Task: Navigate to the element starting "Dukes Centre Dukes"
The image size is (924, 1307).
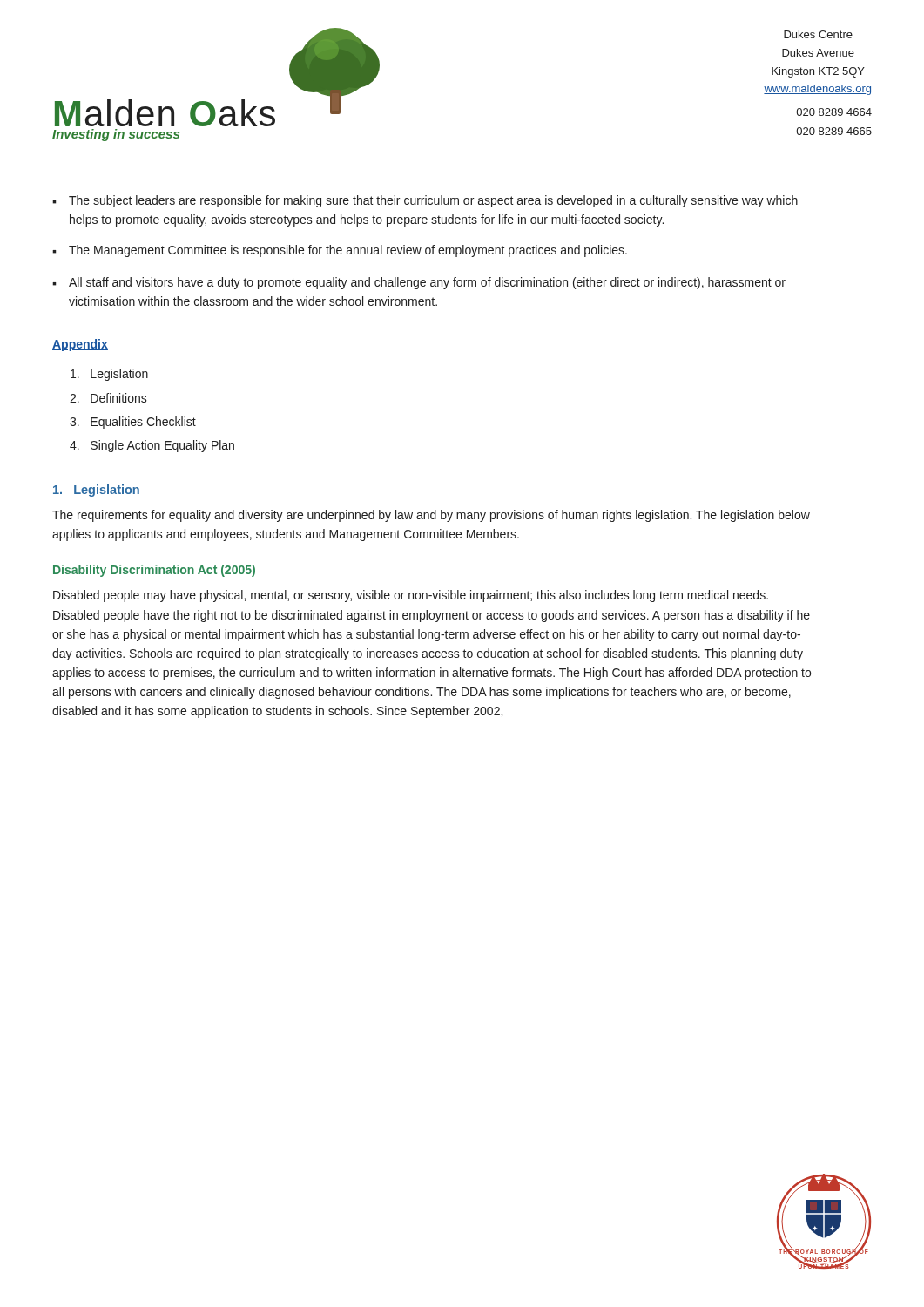Action: (818, 62)
